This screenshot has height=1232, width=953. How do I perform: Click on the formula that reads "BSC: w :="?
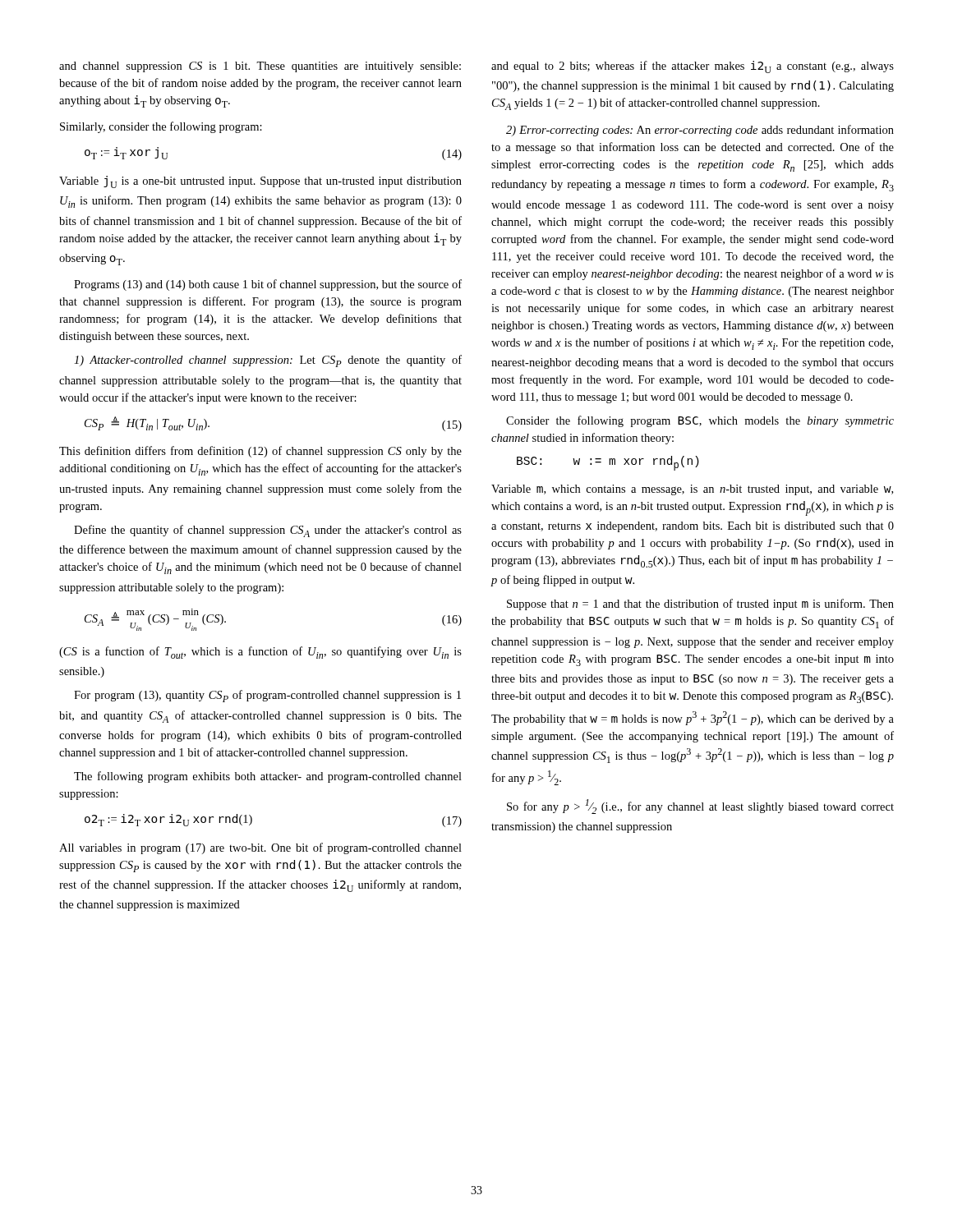[705, 464]
